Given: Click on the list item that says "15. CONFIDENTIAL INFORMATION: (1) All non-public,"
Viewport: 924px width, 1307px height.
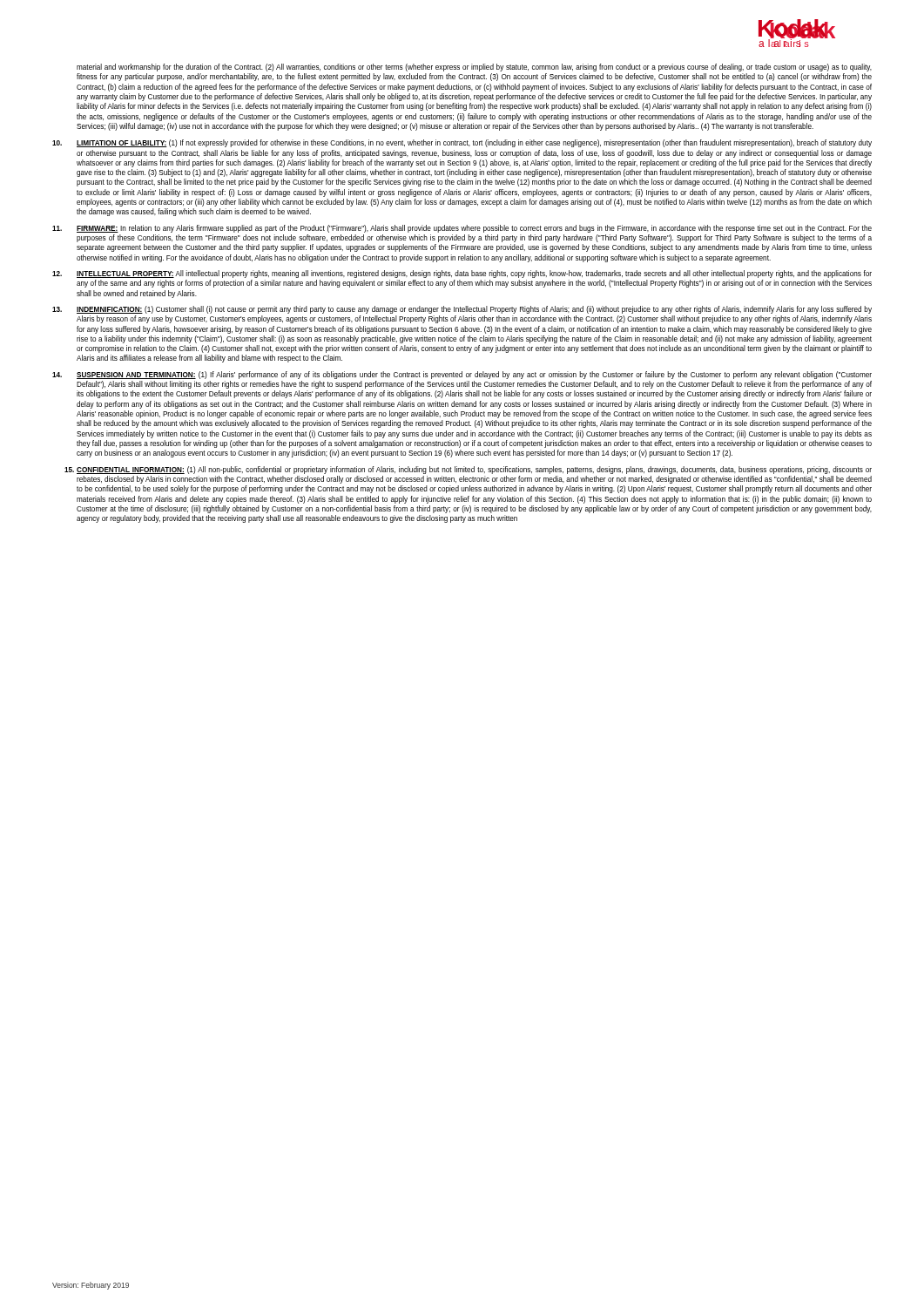Looking at the screenshot, I should click(468, 495).
